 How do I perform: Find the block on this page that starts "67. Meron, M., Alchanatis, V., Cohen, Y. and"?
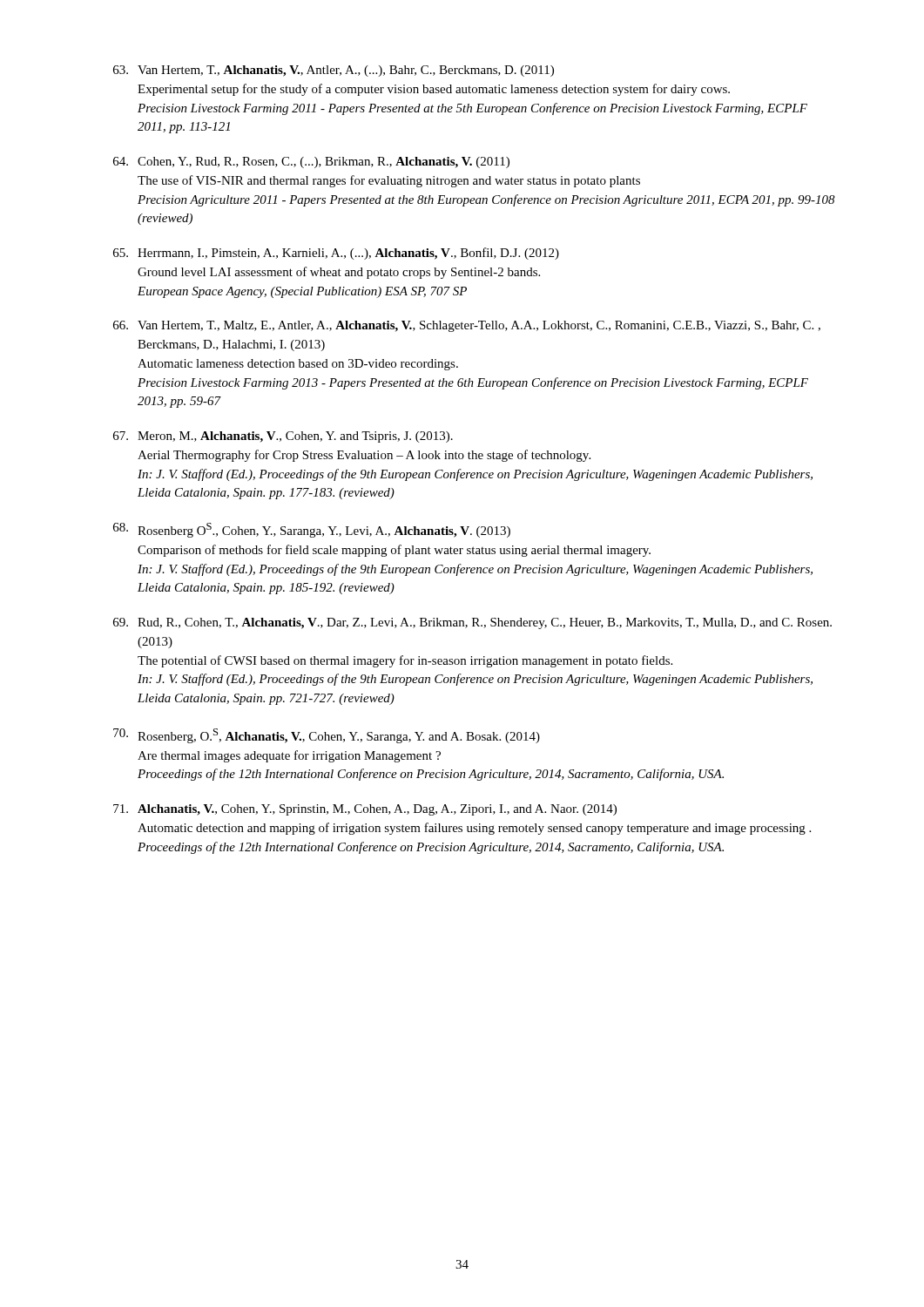click(x=462, y=465)
